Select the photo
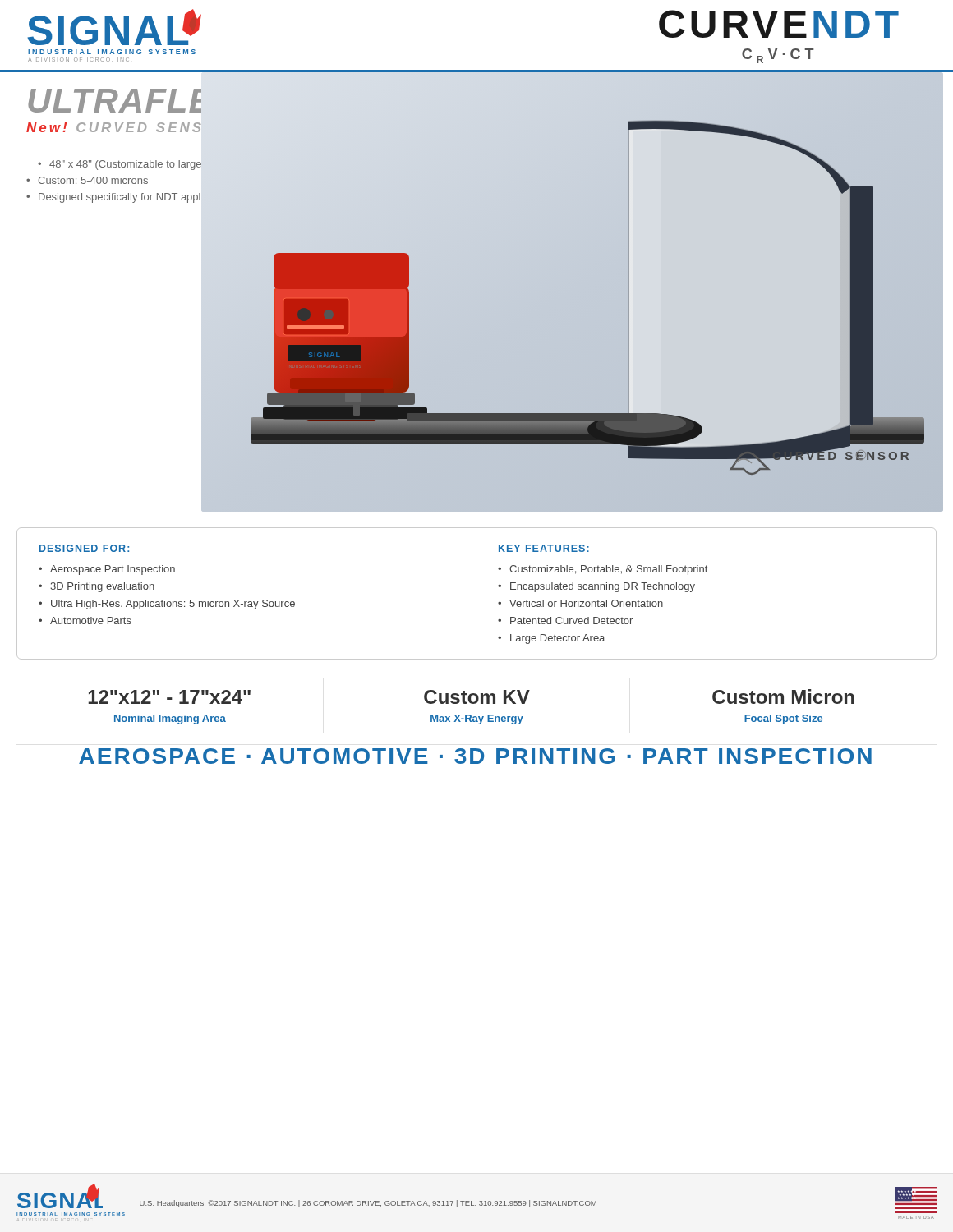Viewport: 953px width, 1232px height. coord(572,292)
